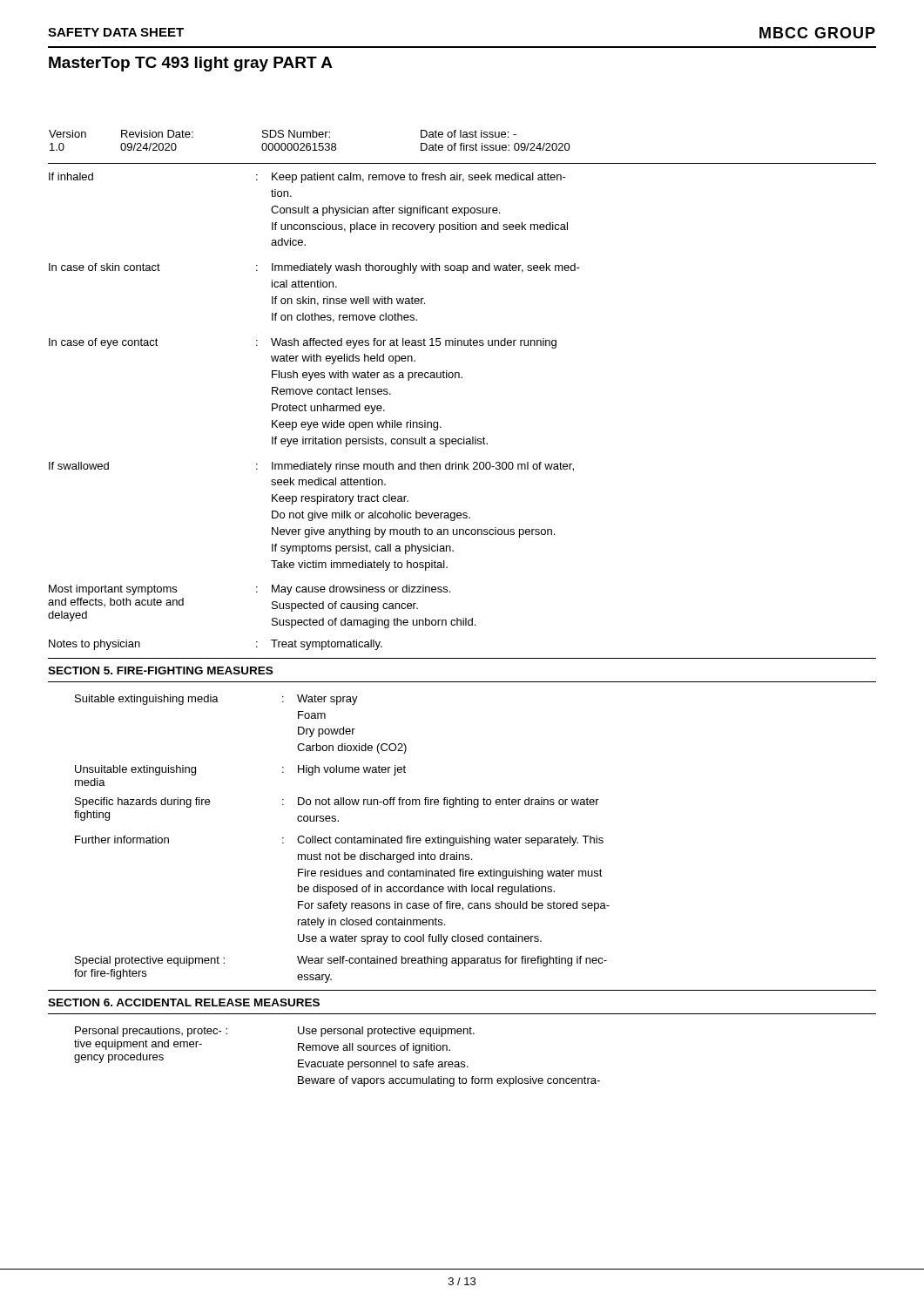The height and width of the screenshot is (1307, 924).
Task: Find the block on this page that starts "If inhaled : Keep patient calm, remove"
Action: point(462,210)
